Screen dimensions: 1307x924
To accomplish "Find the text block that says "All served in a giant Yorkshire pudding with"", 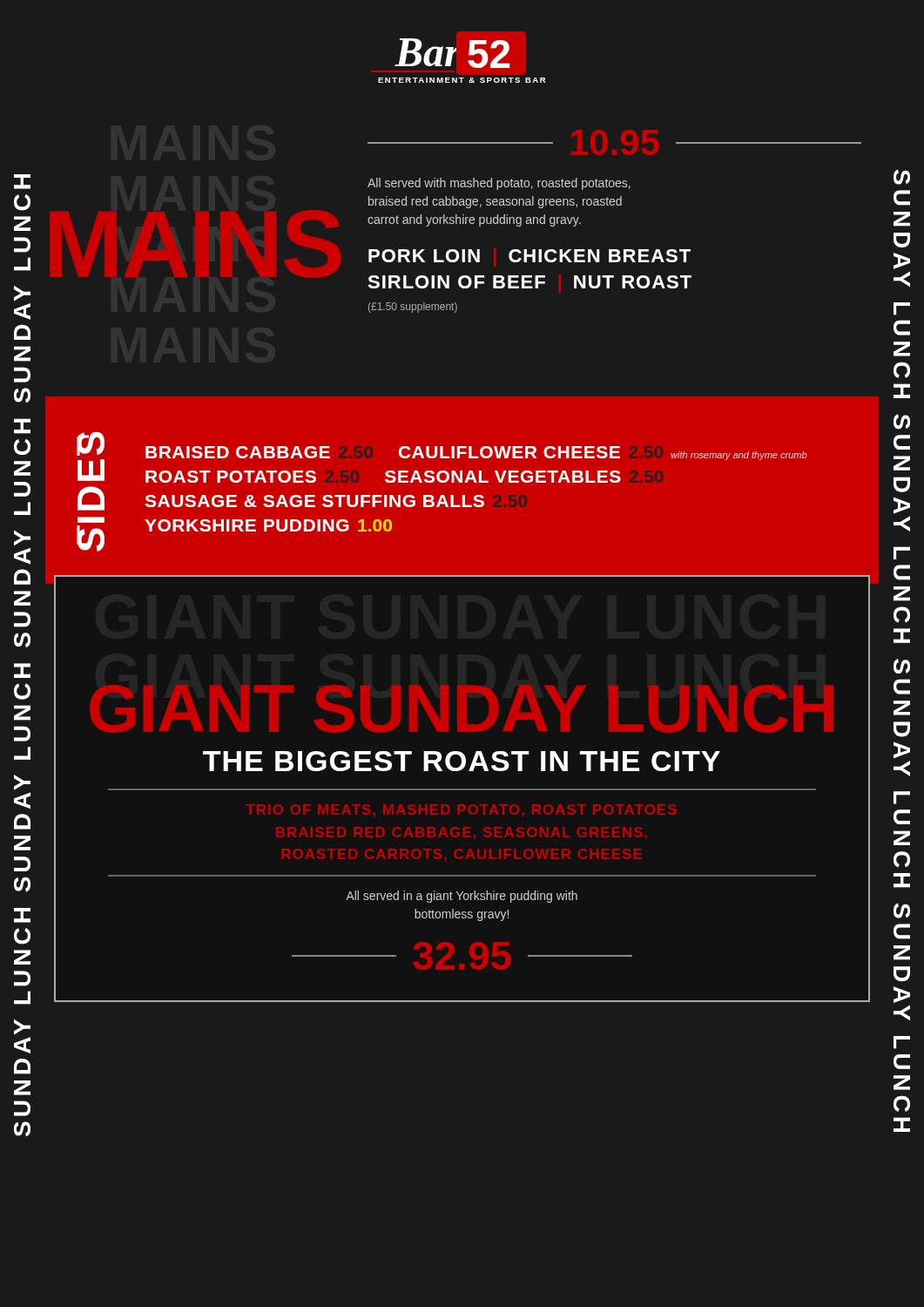I will click(x=462, y=904).
